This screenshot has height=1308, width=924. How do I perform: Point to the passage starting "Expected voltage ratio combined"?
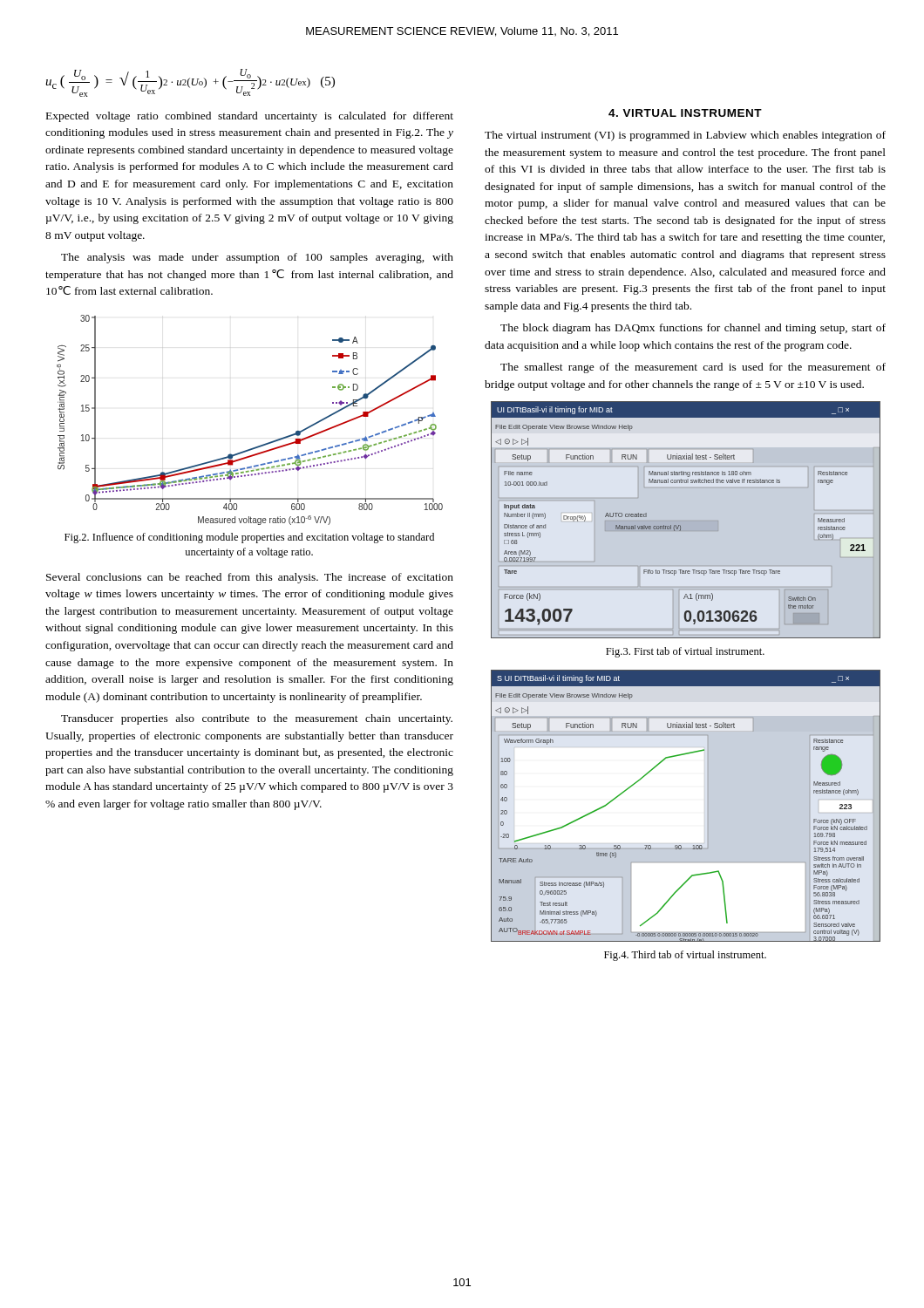pos(249,204)
